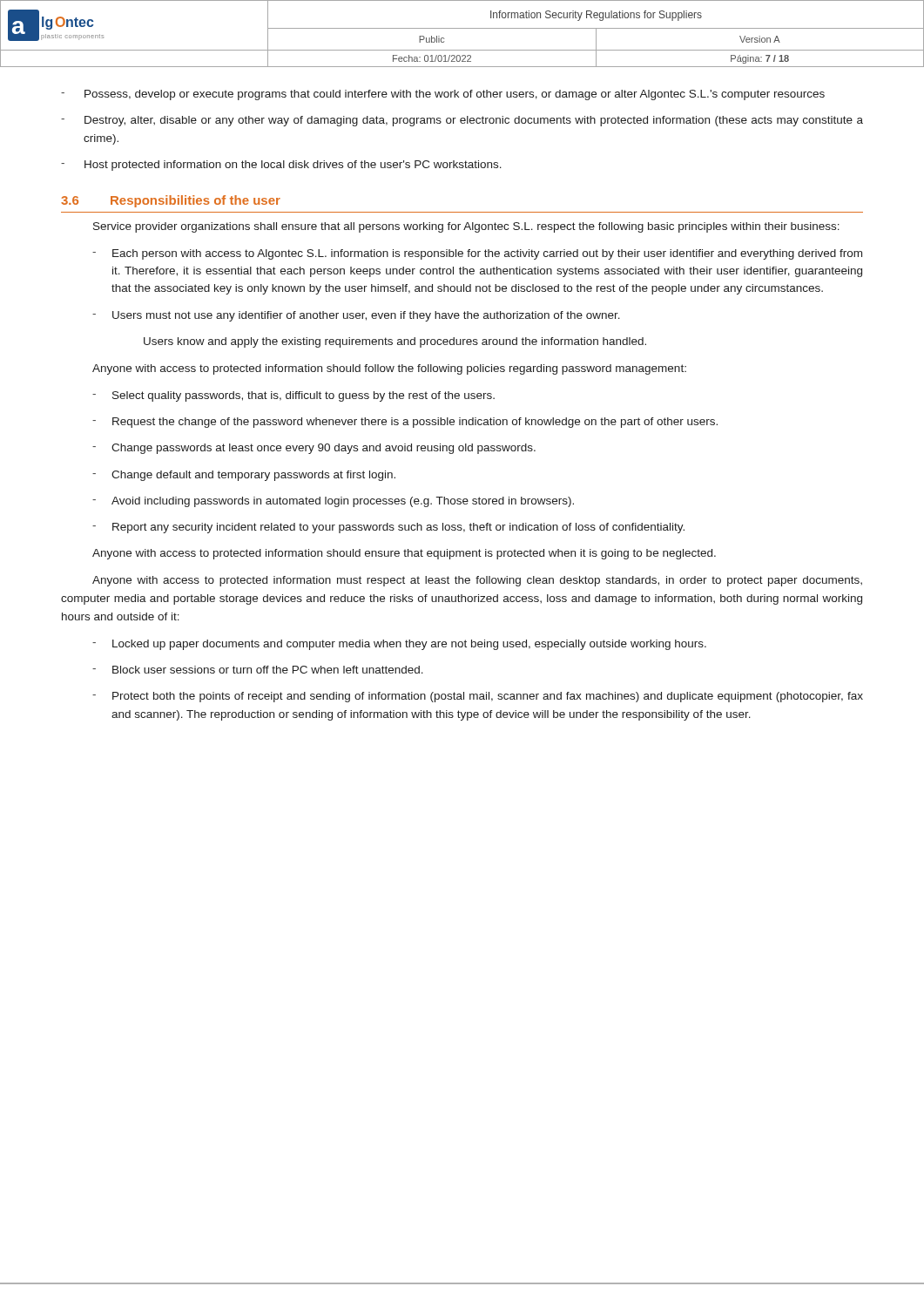Find the list item that reads "- Report any security incident related"
The height and width of the screenshot is (1307, 924).
tap(478, 527)
